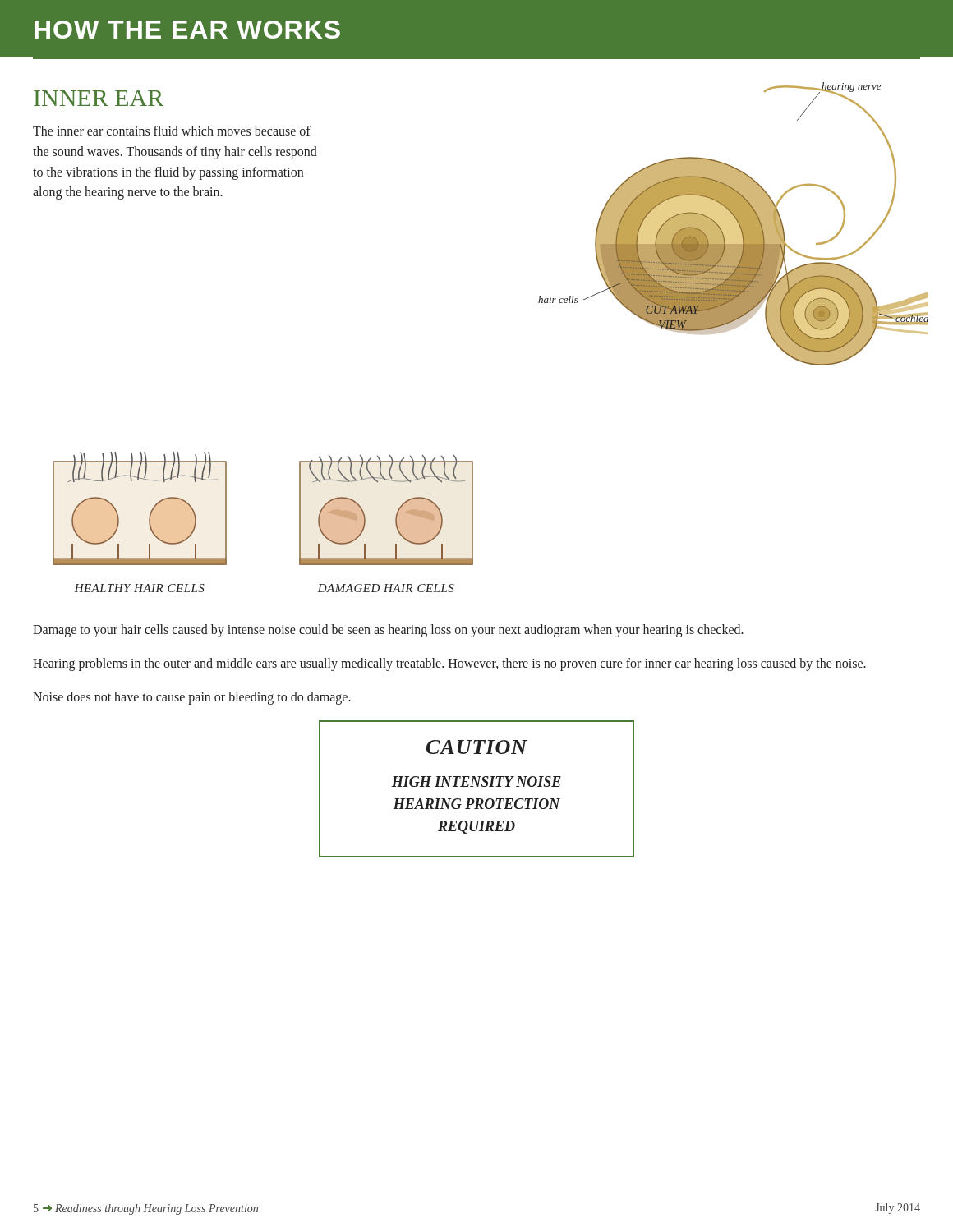Find the text containing "CAUTION HIGH INTENSITY NOISEHEARING PROTECTIONREQUIRED"

pos(476,789)
